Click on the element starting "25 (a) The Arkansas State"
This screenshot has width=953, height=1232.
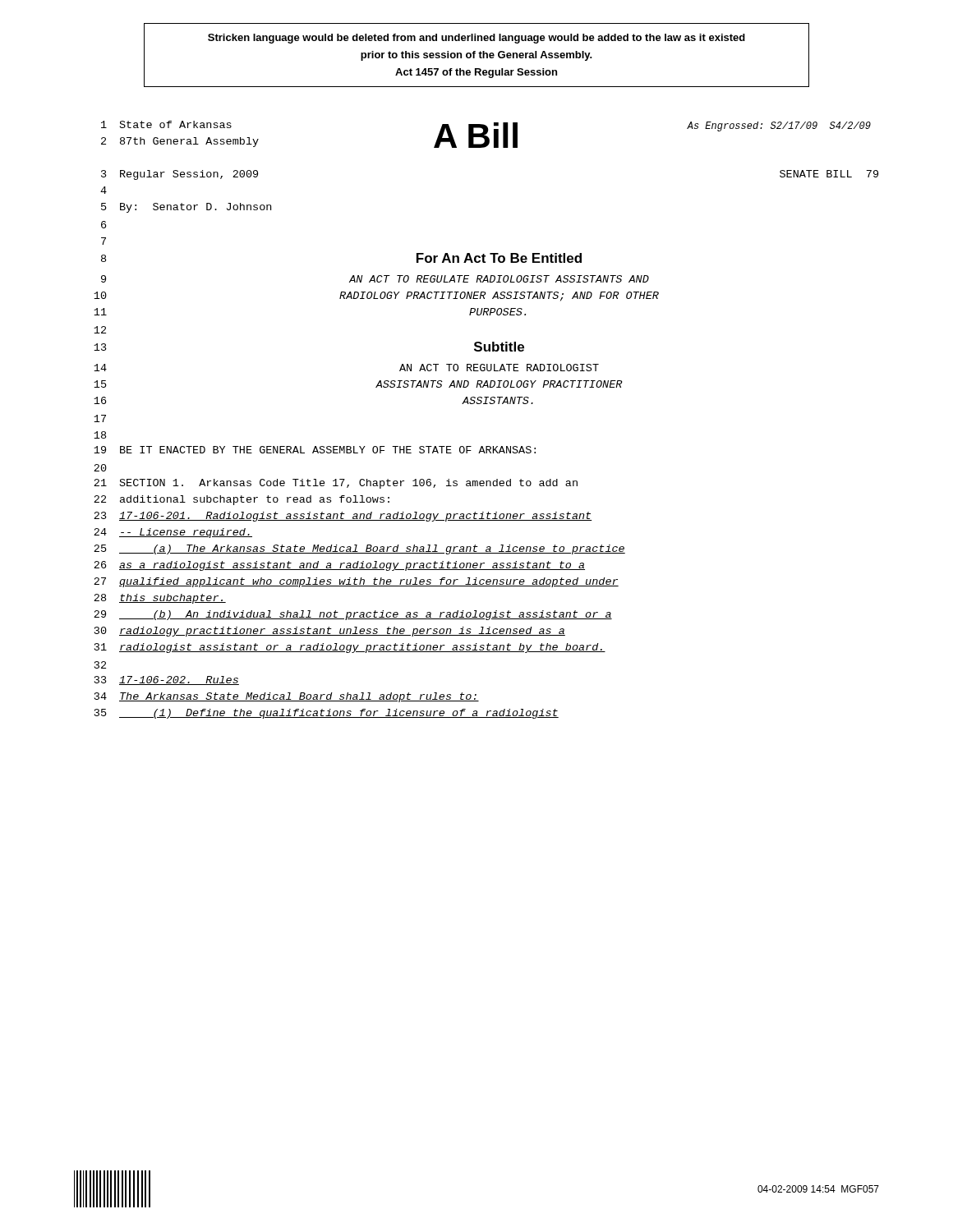pyautogui.click(x=349, y=549)
